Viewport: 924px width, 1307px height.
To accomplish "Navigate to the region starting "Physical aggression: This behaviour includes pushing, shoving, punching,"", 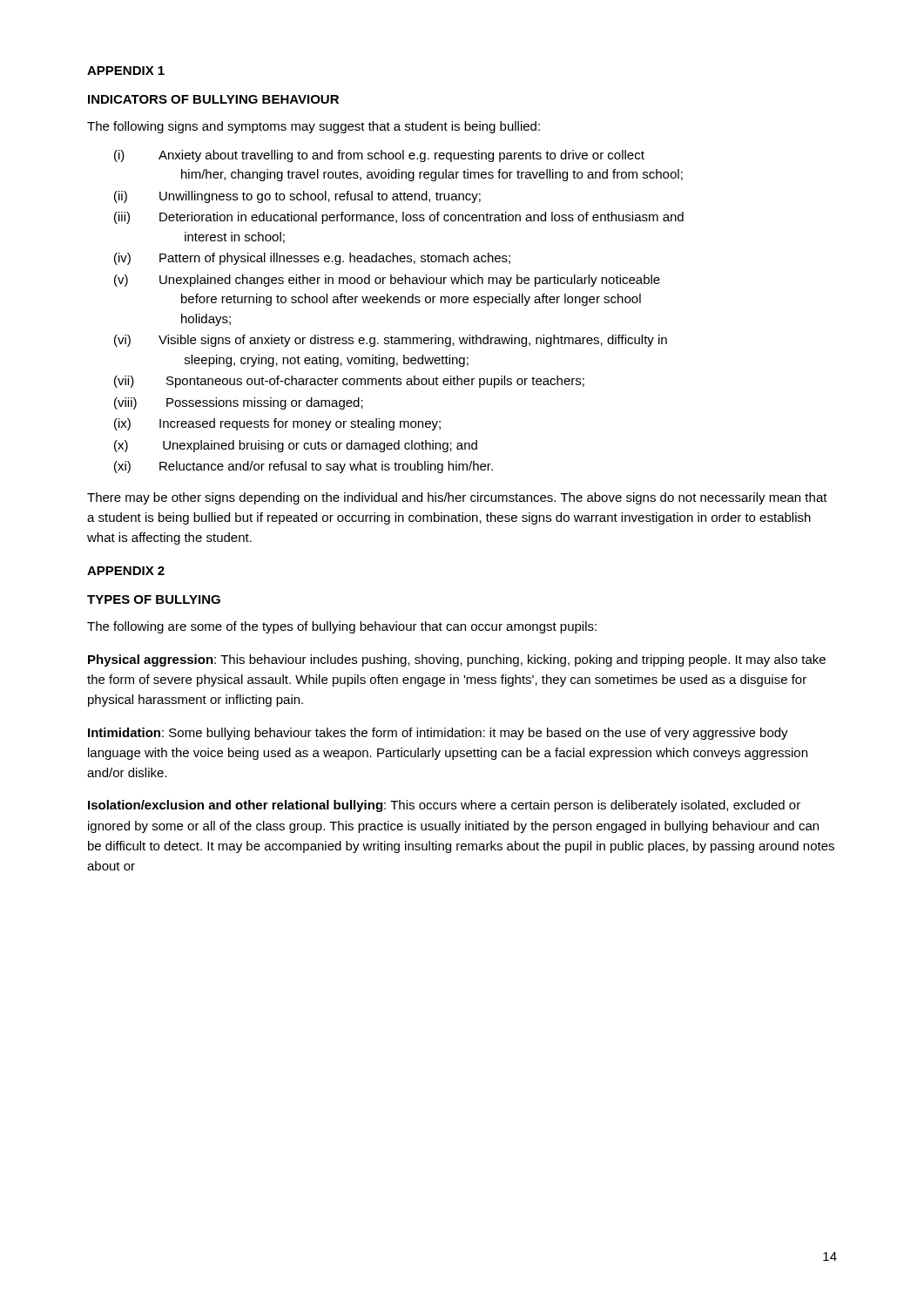I will click(457, 679).
